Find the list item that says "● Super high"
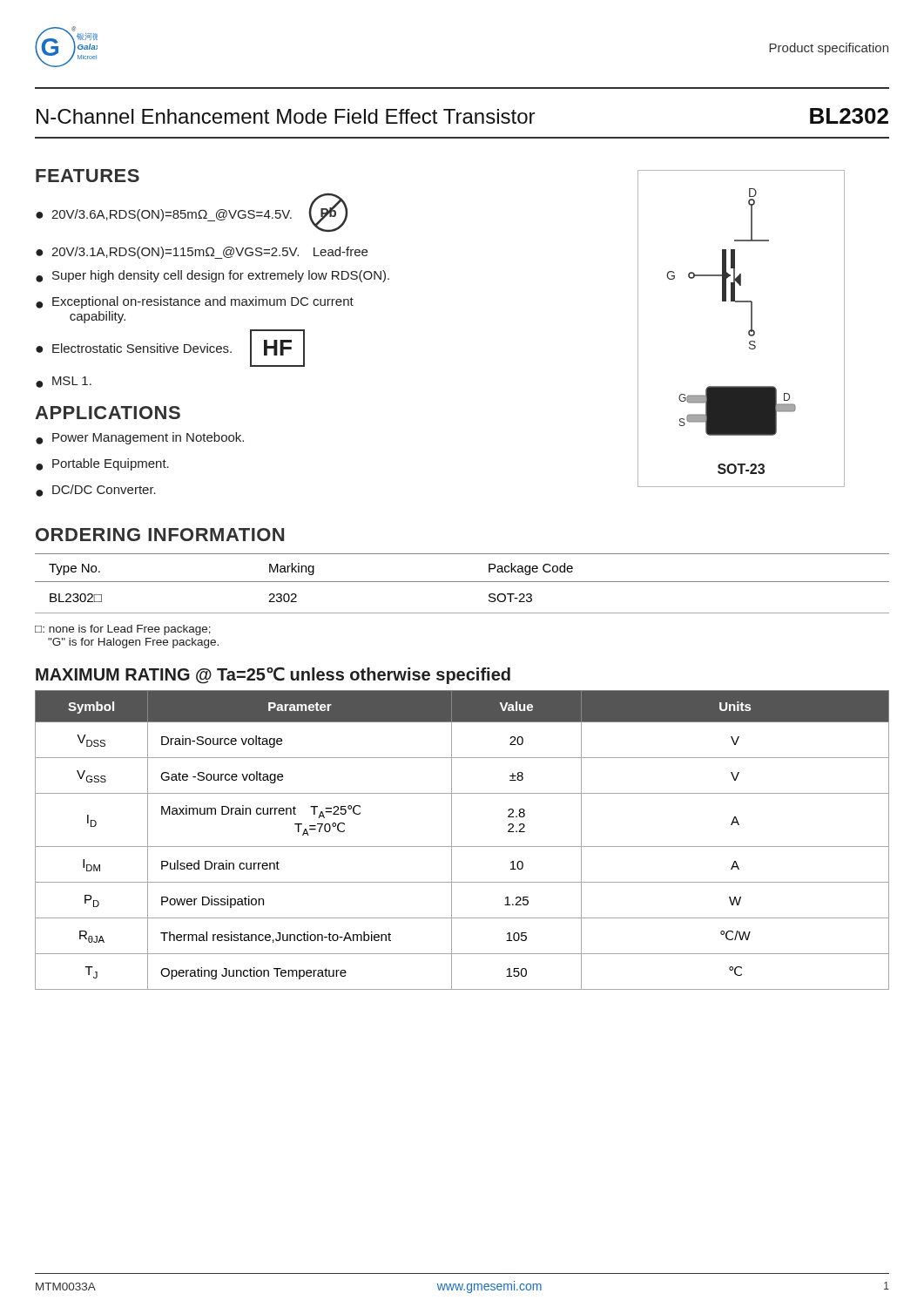924x1307 pixels. coord(213,278)
